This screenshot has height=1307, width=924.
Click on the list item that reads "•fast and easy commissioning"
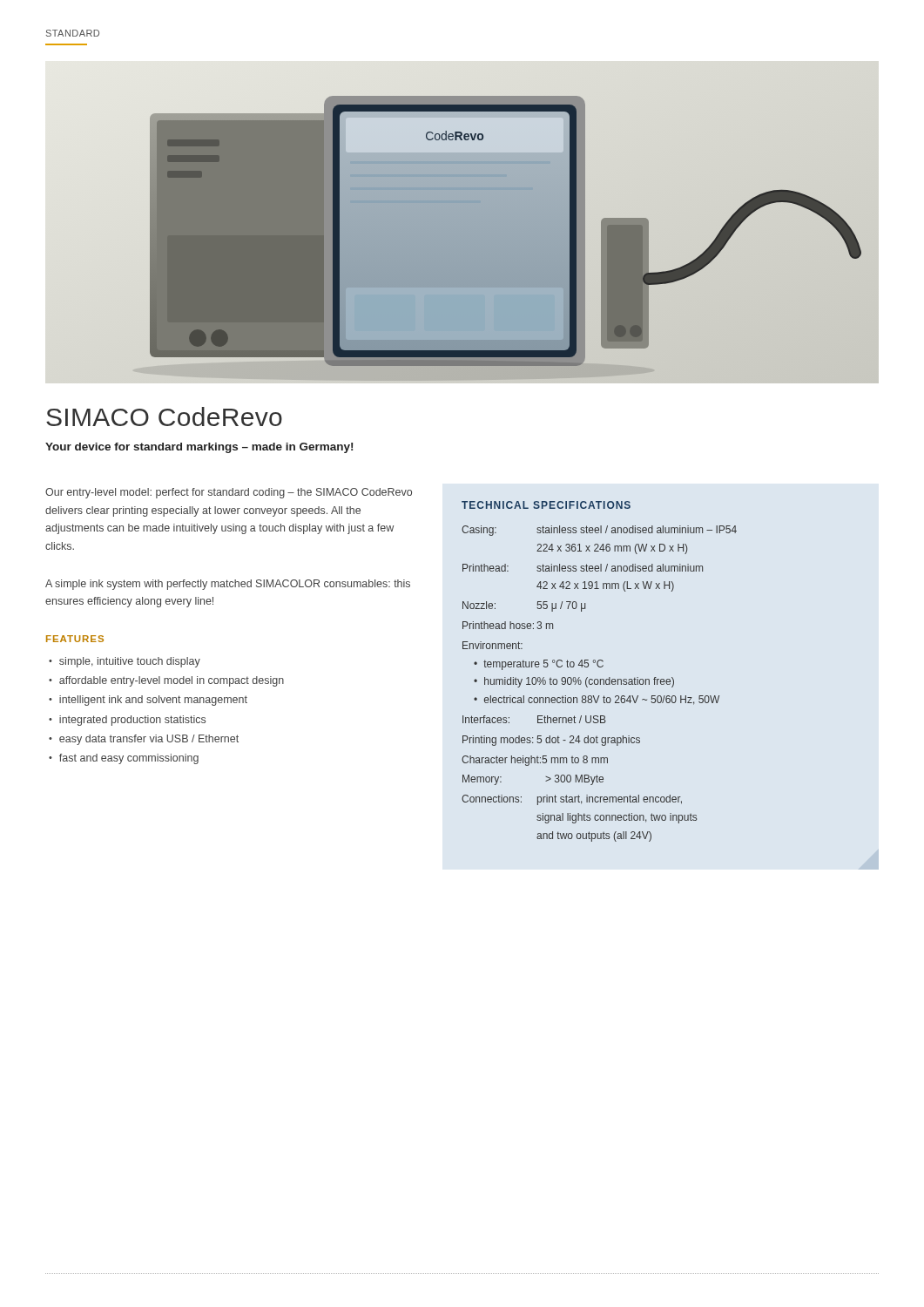point(124,759)
